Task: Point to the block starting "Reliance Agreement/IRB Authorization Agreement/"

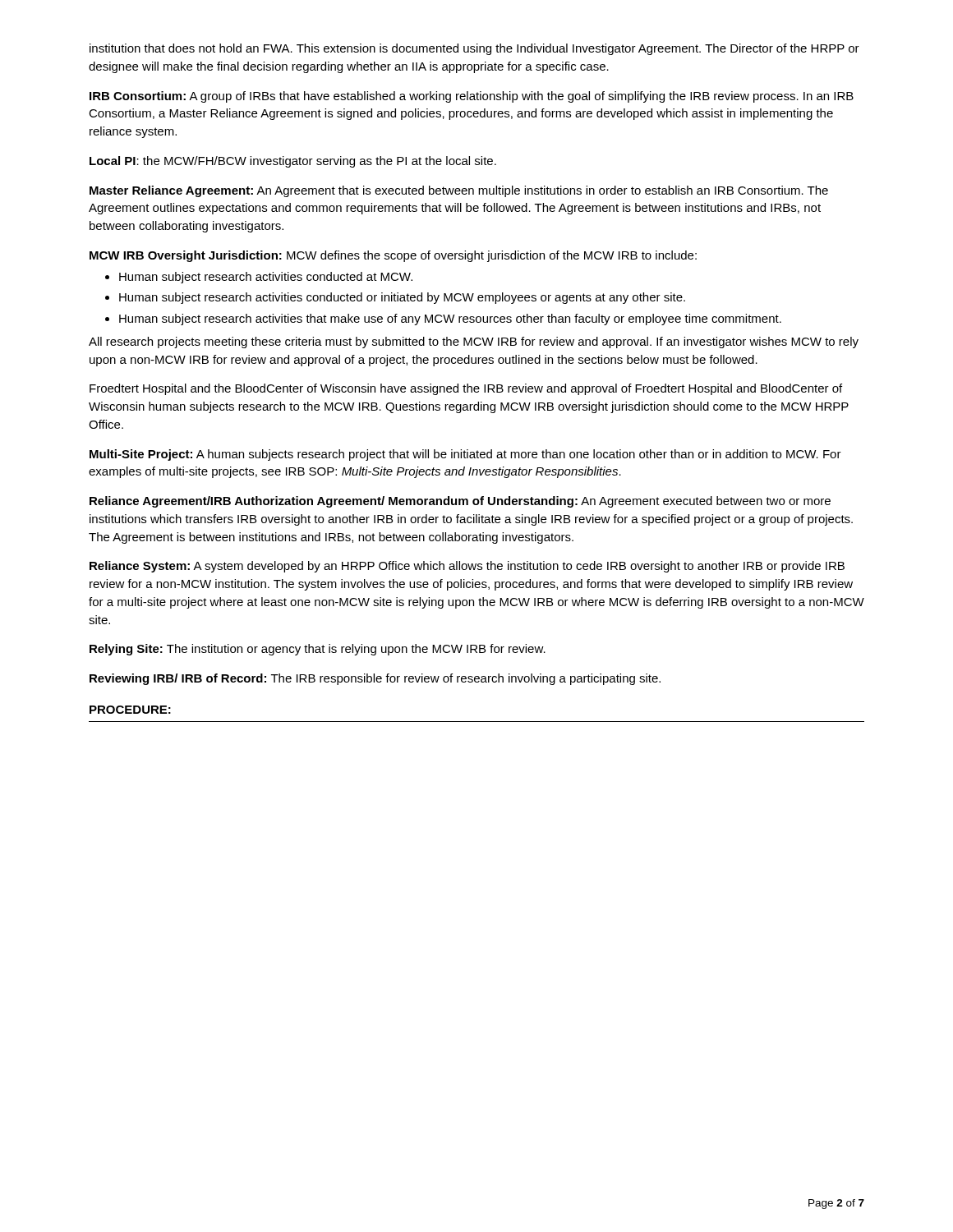Action: tap(471, 518)
